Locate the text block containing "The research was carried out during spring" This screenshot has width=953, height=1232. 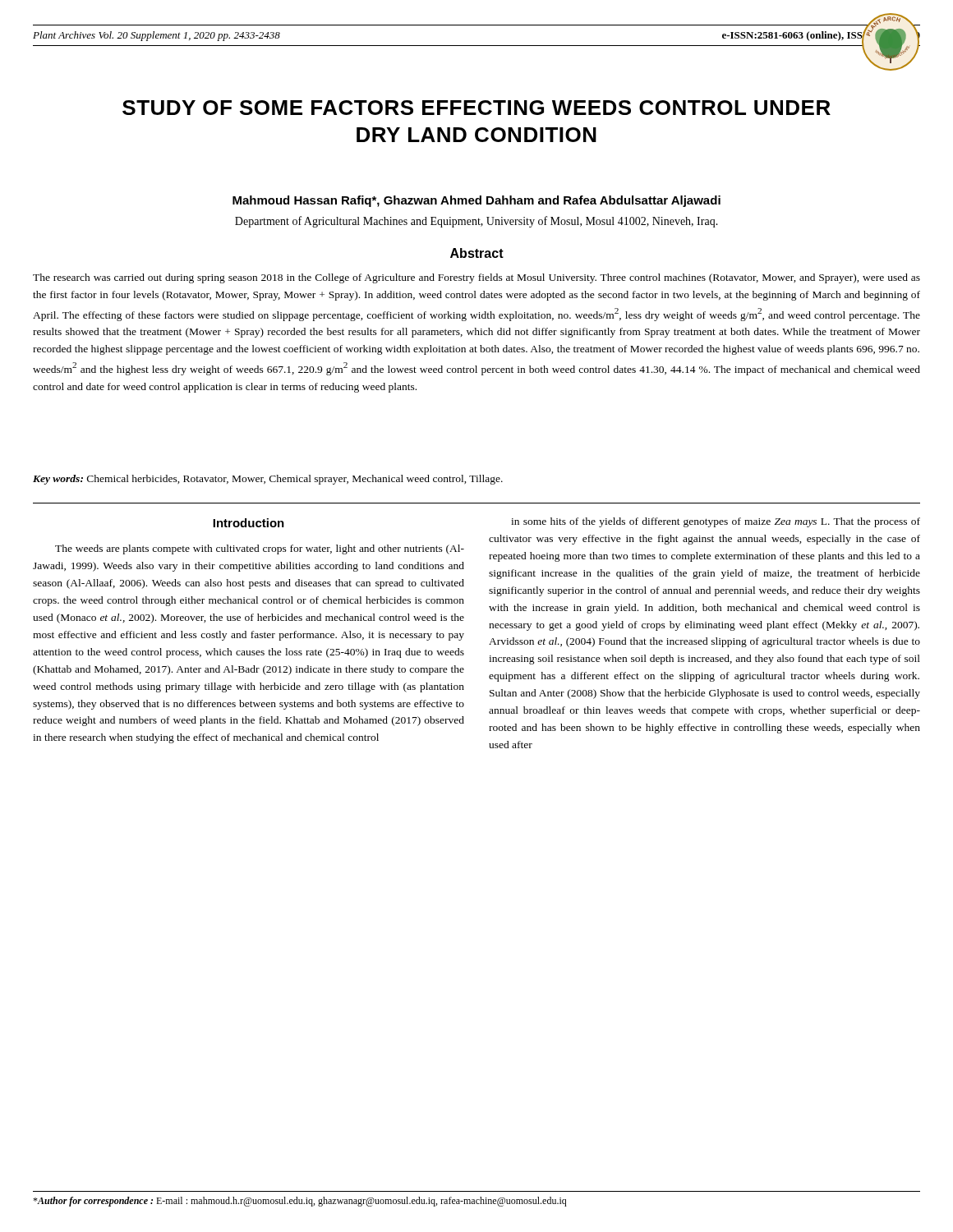point(476,332)
